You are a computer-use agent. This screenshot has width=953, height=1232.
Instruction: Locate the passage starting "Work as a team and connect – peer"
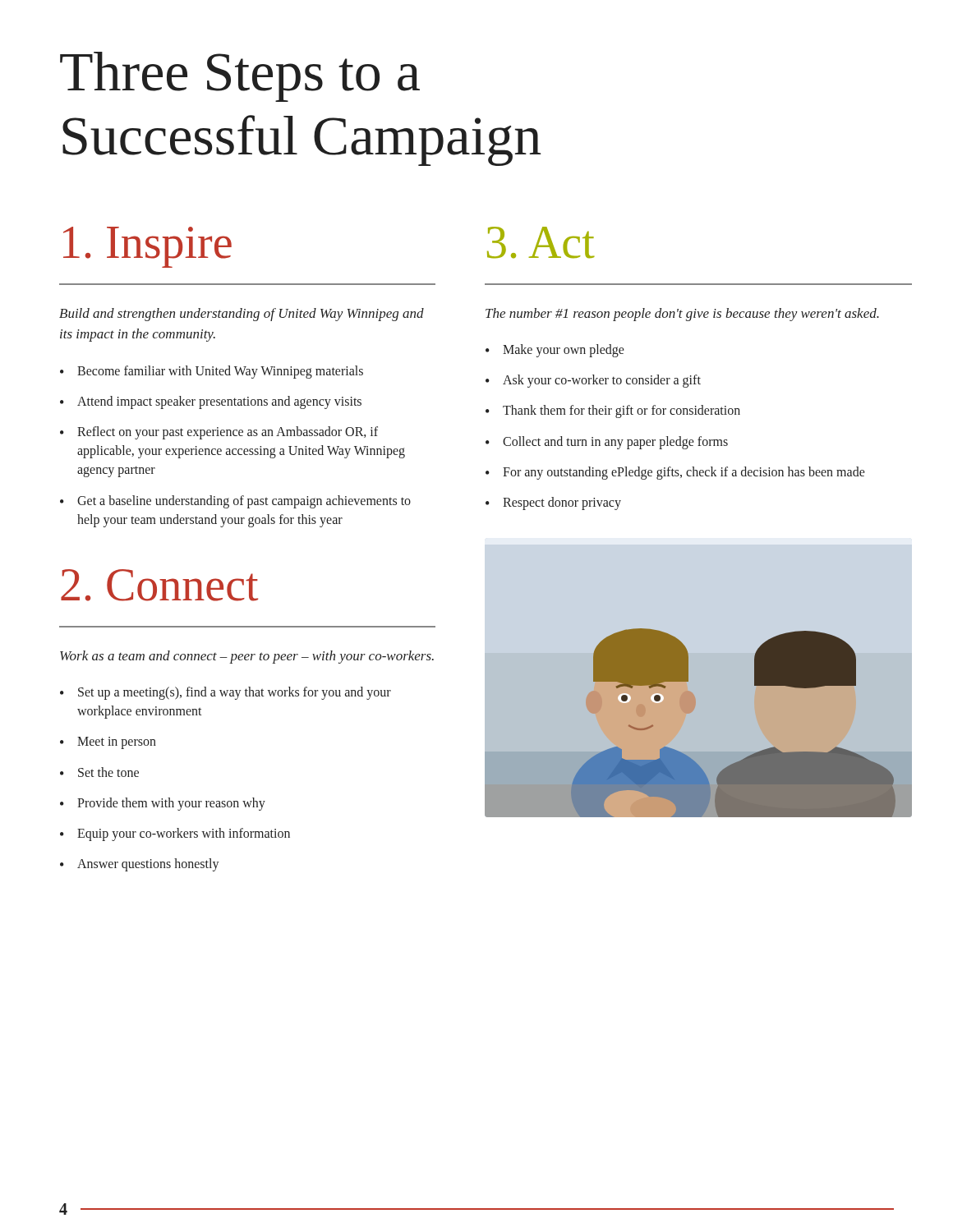tap(247, 656)
